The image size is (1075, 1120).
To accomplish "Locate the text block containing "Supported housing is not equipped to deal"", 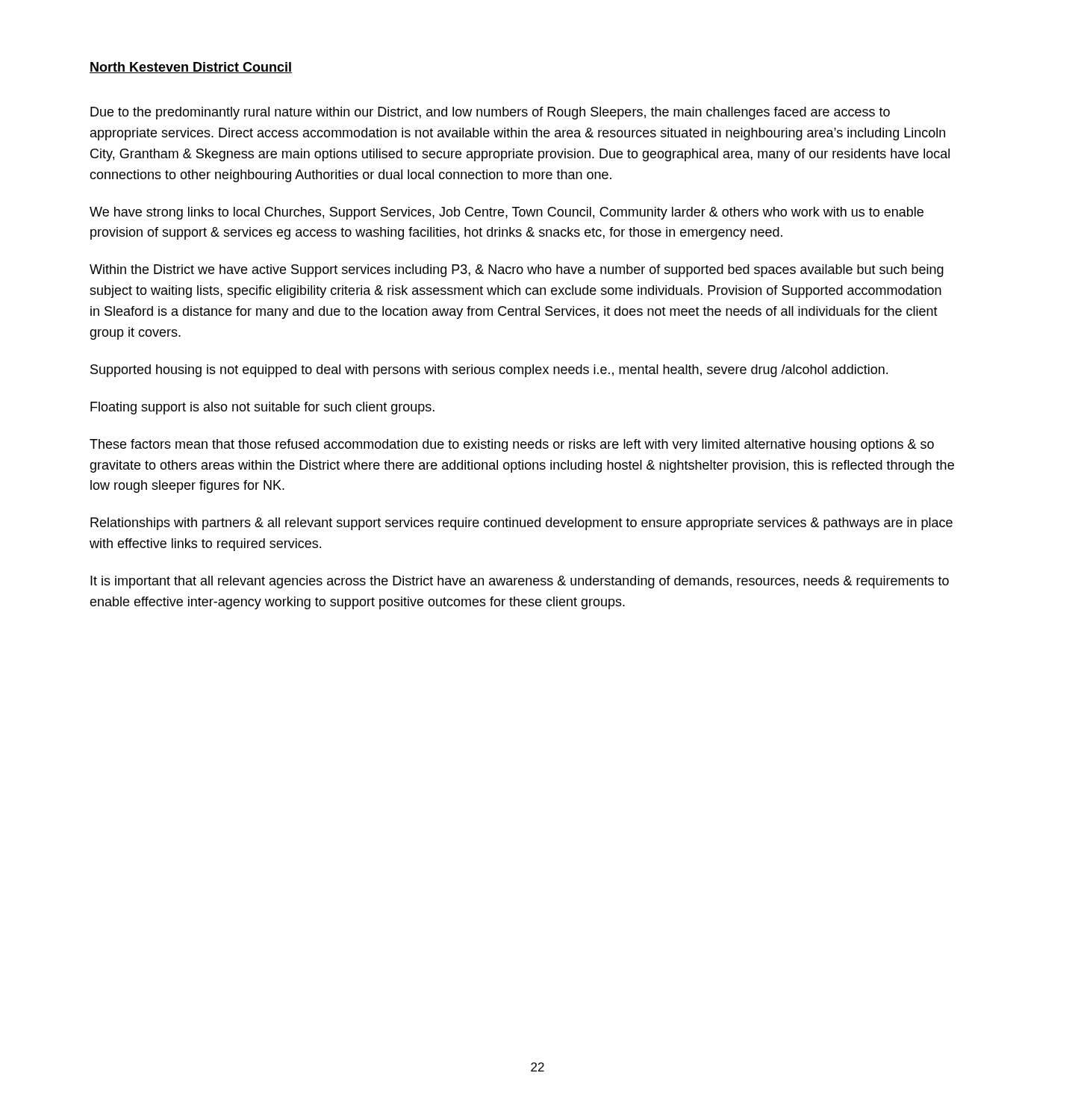I will click(x=489, y=370).
